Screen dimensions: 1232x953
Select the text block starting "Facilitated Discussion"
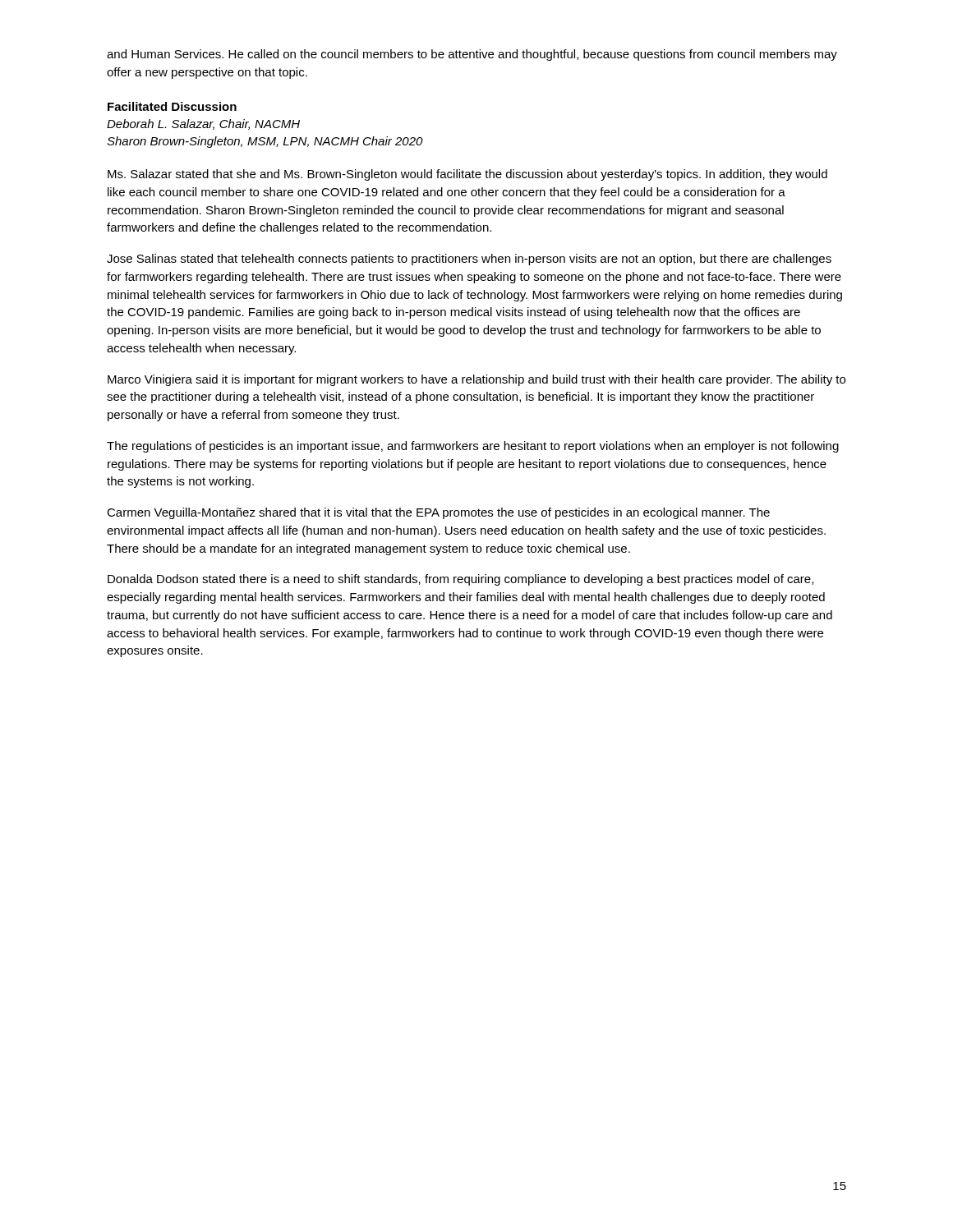click(x=172, y=106)
